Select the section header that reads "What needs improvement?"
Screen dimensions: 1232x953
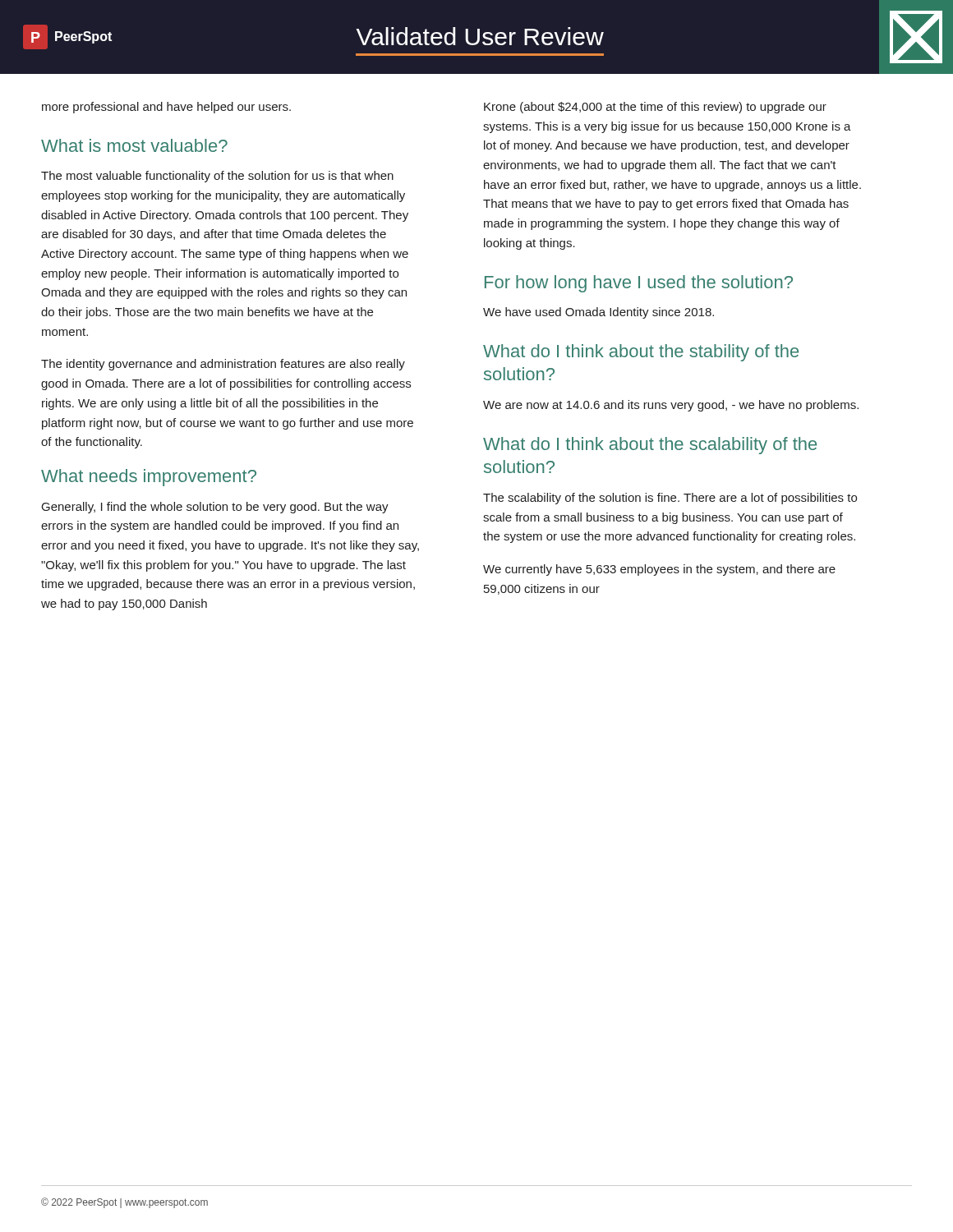click(x=149, y=476)
